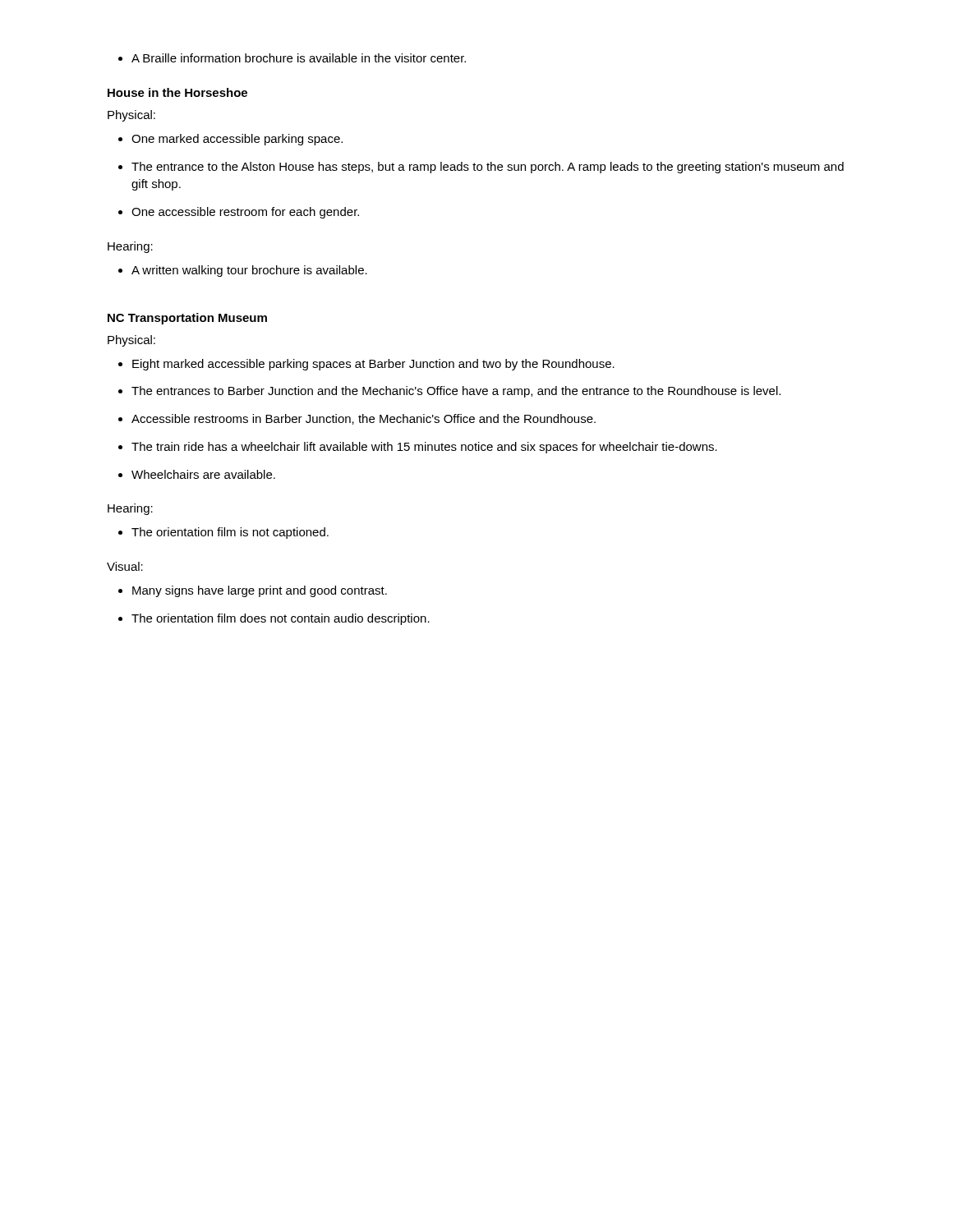953x1232 pixels.
Task: Locate the list item that reads "One accessible restroom for each gender."
Action: tap(239, 213)
